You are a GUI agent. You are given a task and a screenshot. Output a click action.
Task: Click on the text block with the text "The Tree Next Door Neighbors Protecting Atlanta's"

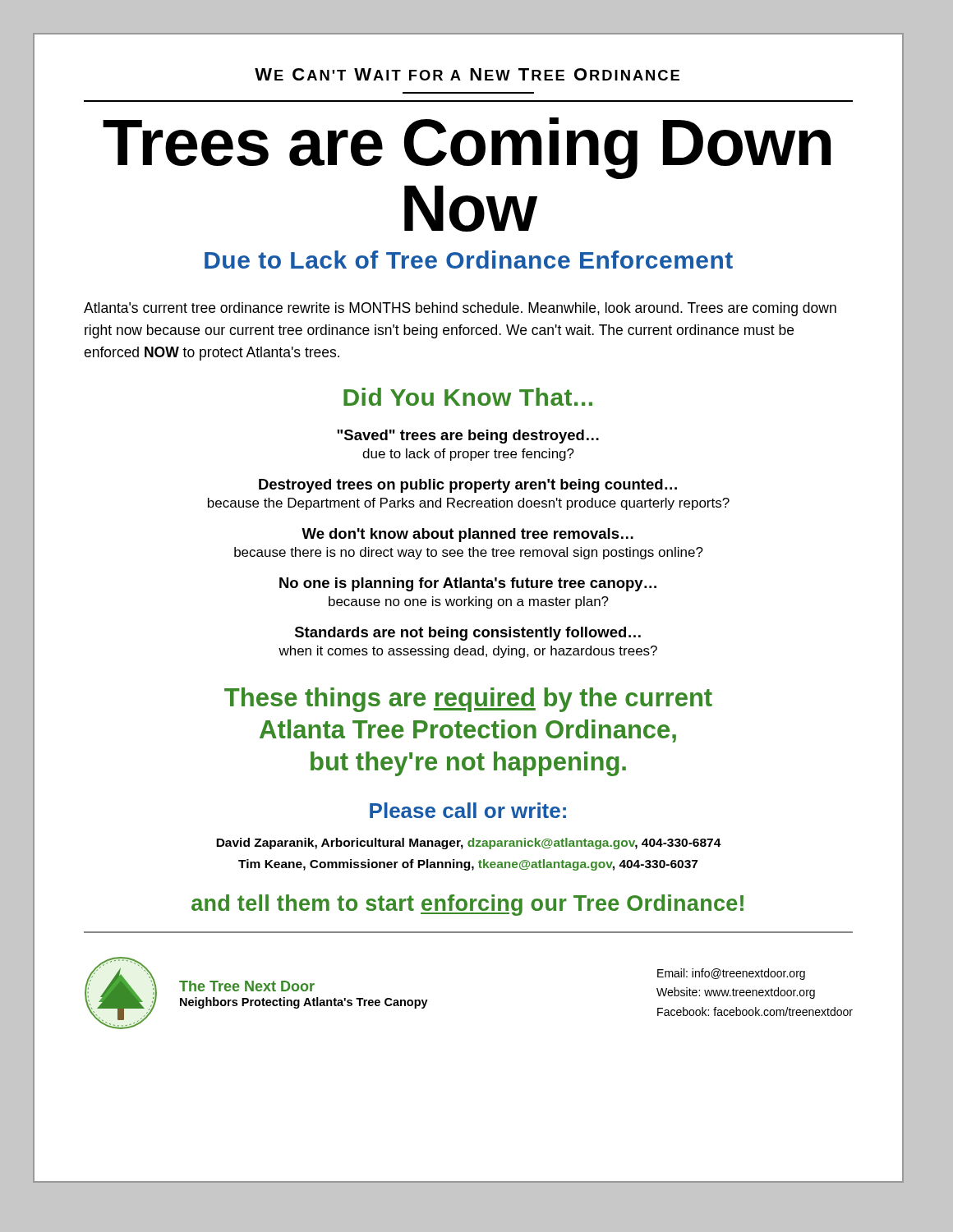(x=303, y=993)
